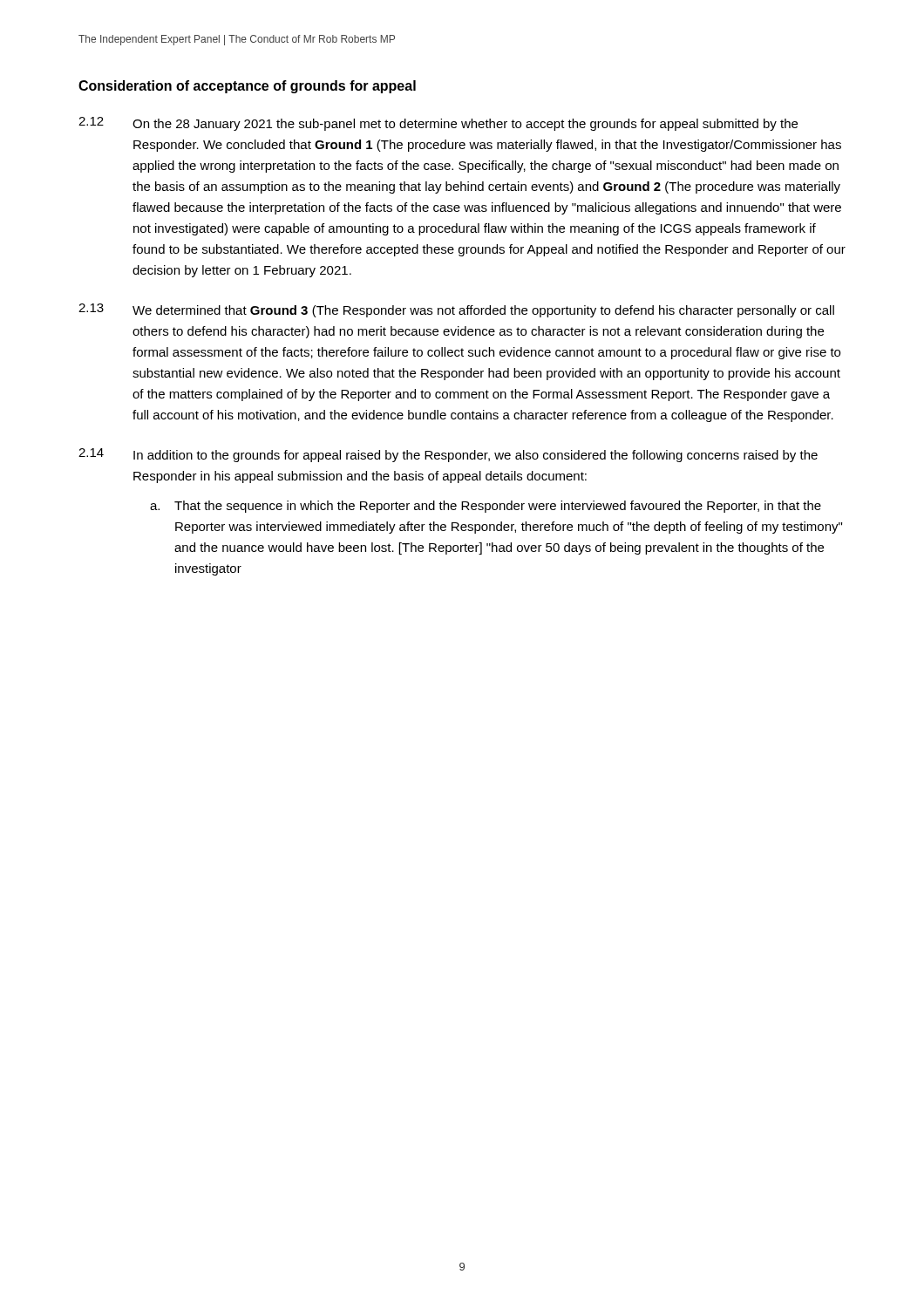Find the element starting "Consideration of acceptance of grounds for appeal"
The width and height of the screenshot is (924, 1308).
point(247,86)
